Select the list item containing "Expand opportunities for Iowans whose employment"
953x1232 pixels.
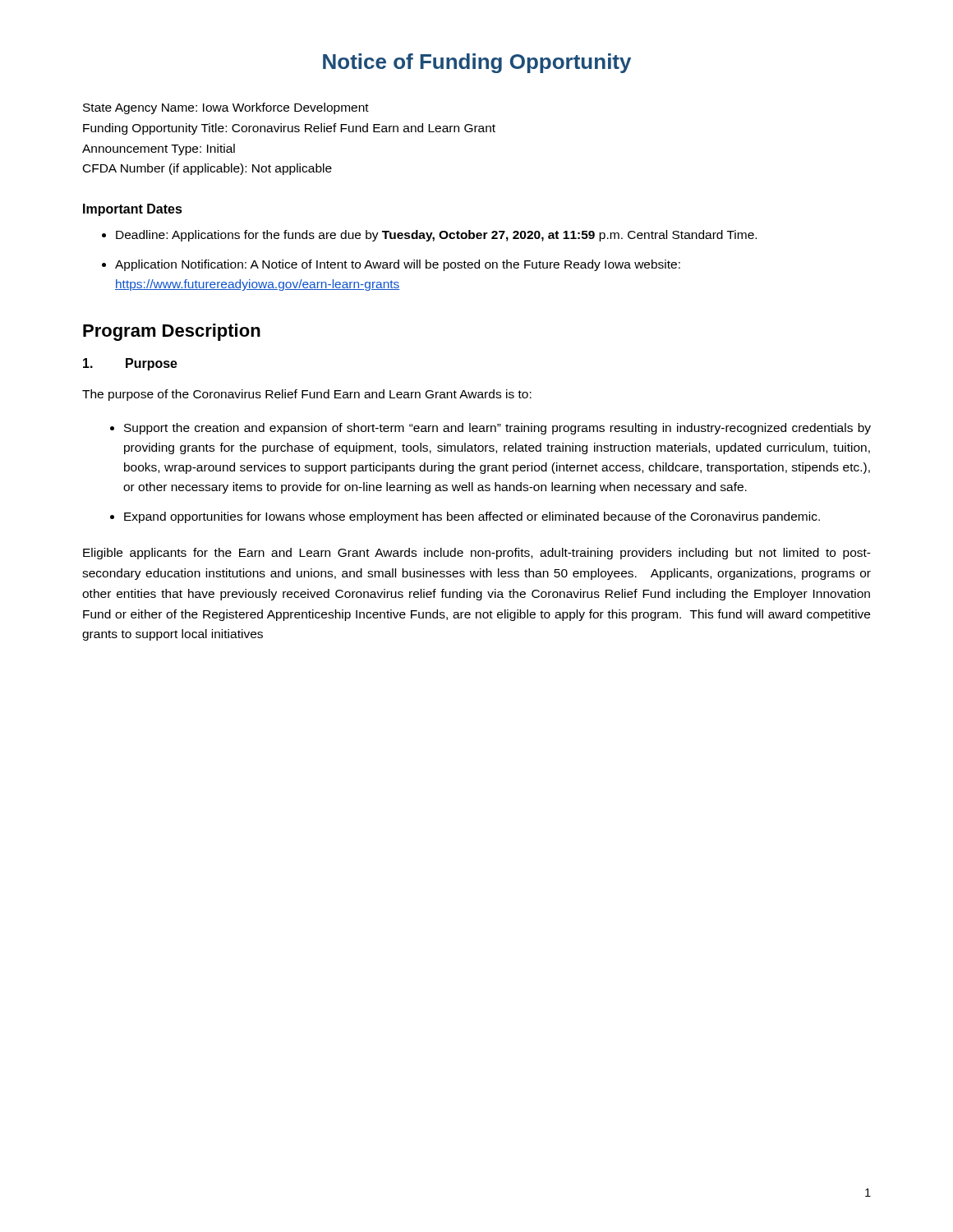[x=472, y=516]
